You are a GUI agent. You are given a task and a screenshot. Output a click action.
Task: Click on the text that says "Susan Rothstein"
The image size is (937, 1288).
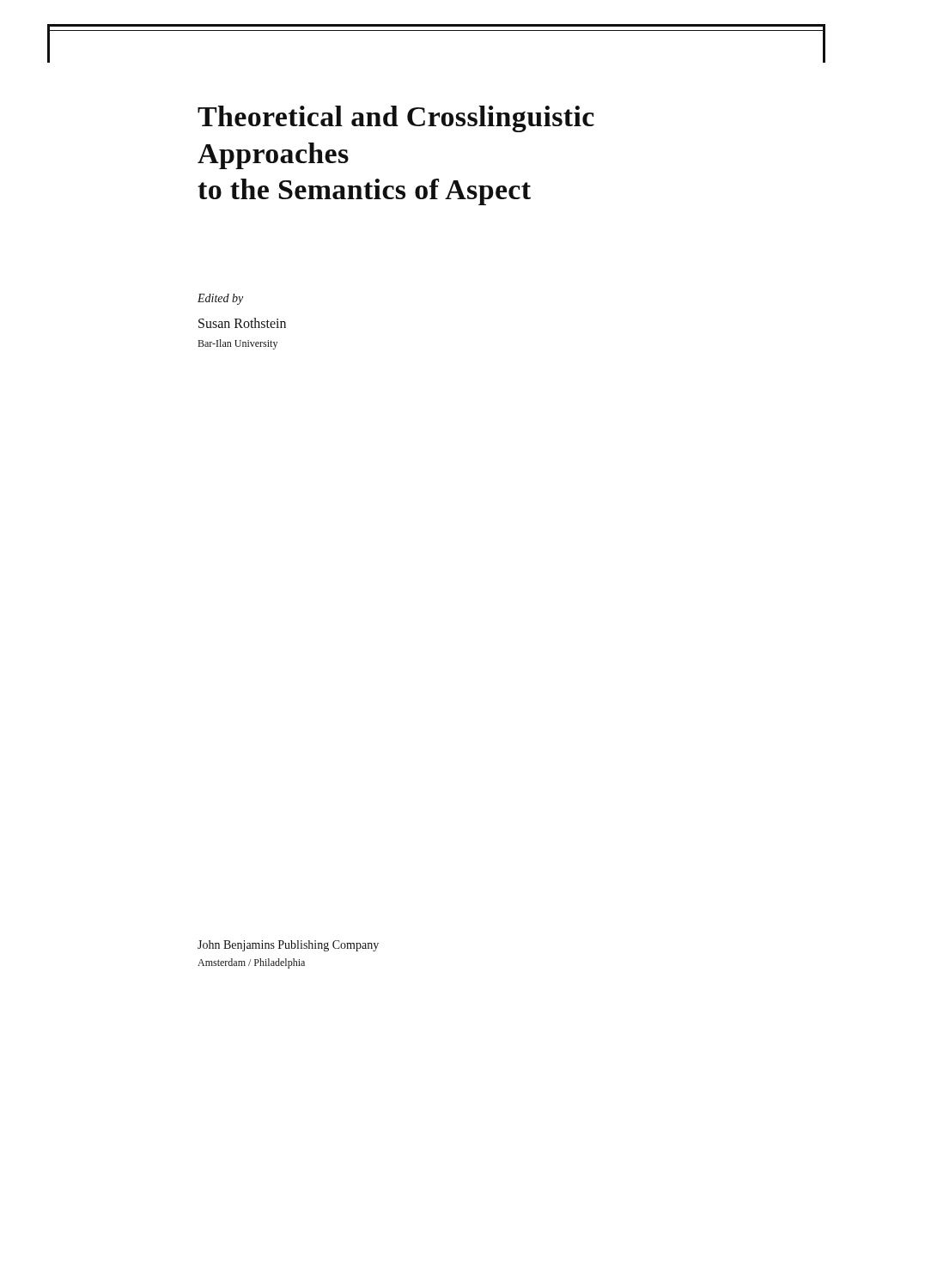(242, 323)
